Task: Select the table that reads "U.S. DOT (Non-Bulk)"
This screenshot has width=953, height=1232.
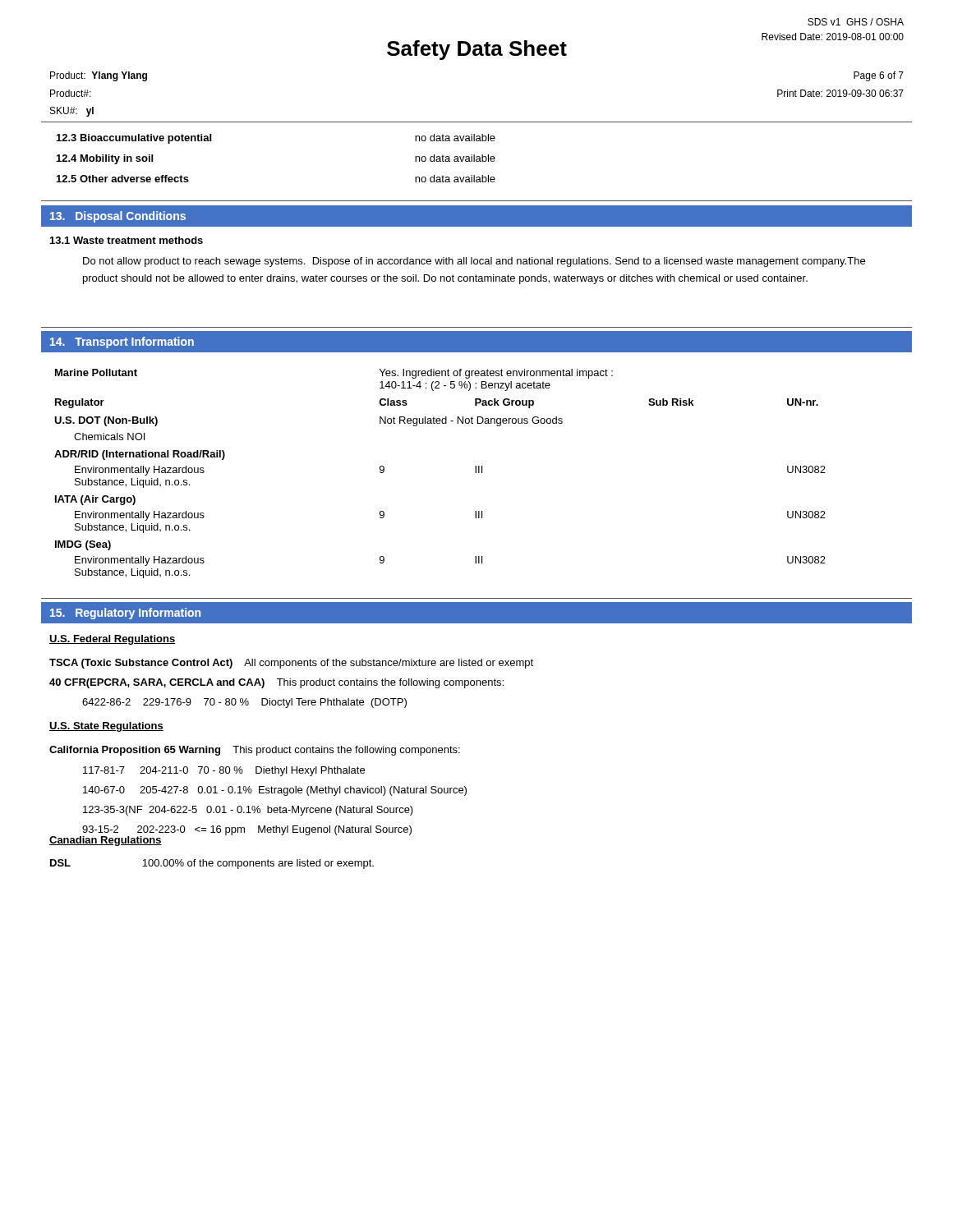Action: coord(476,471)
